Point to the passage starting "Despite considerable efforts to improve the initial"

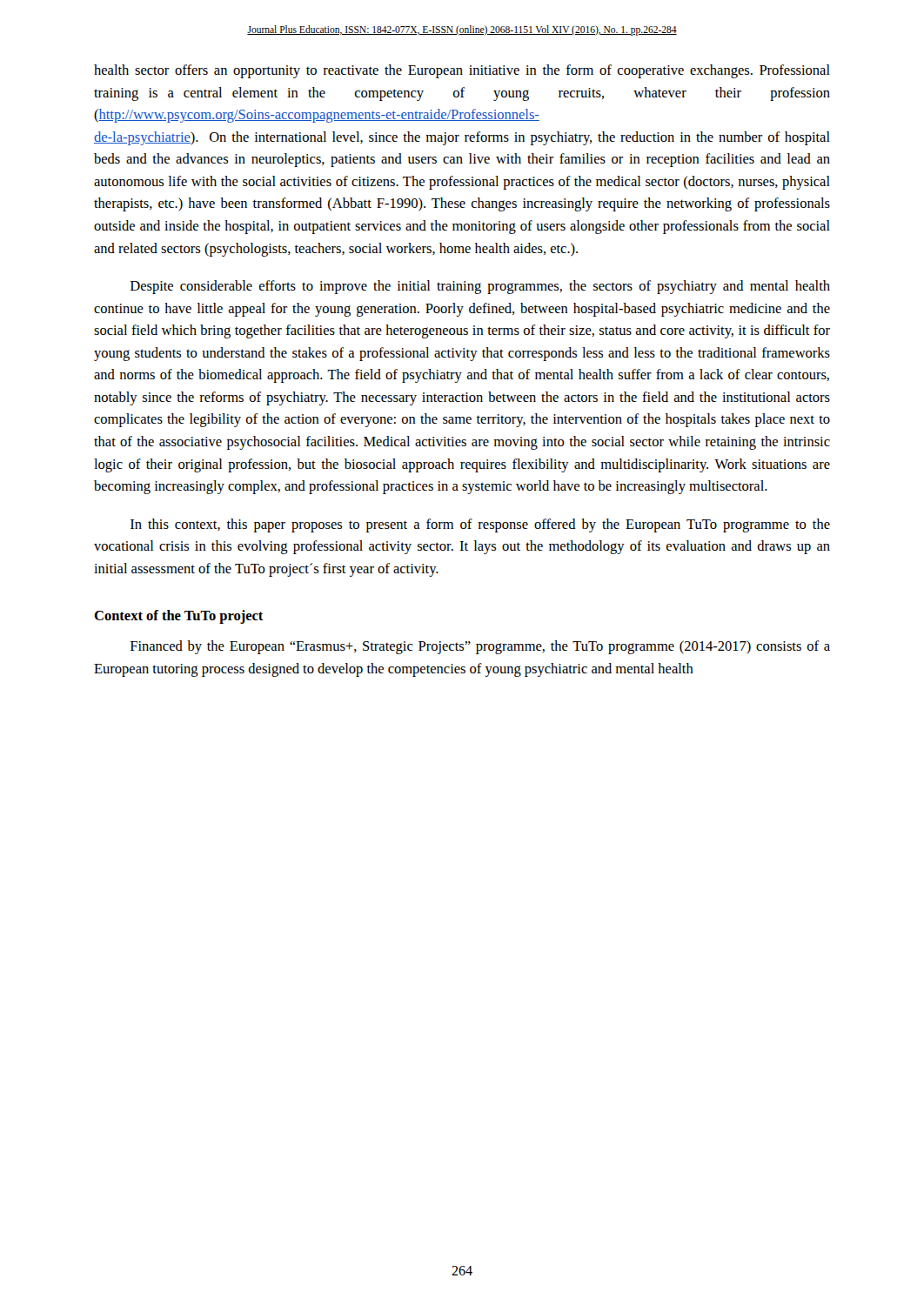462,386
